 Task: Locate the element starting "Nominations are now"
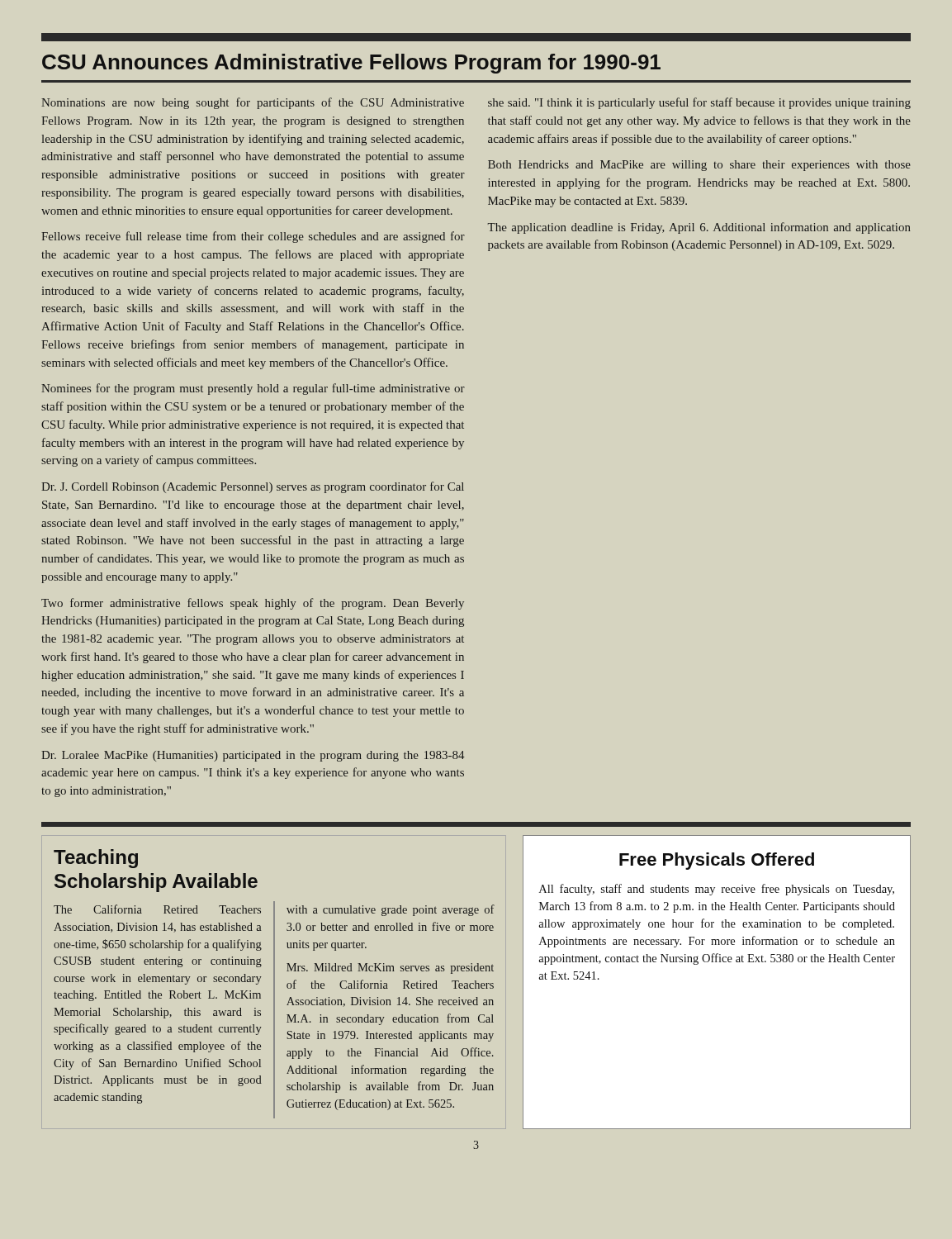253,447
